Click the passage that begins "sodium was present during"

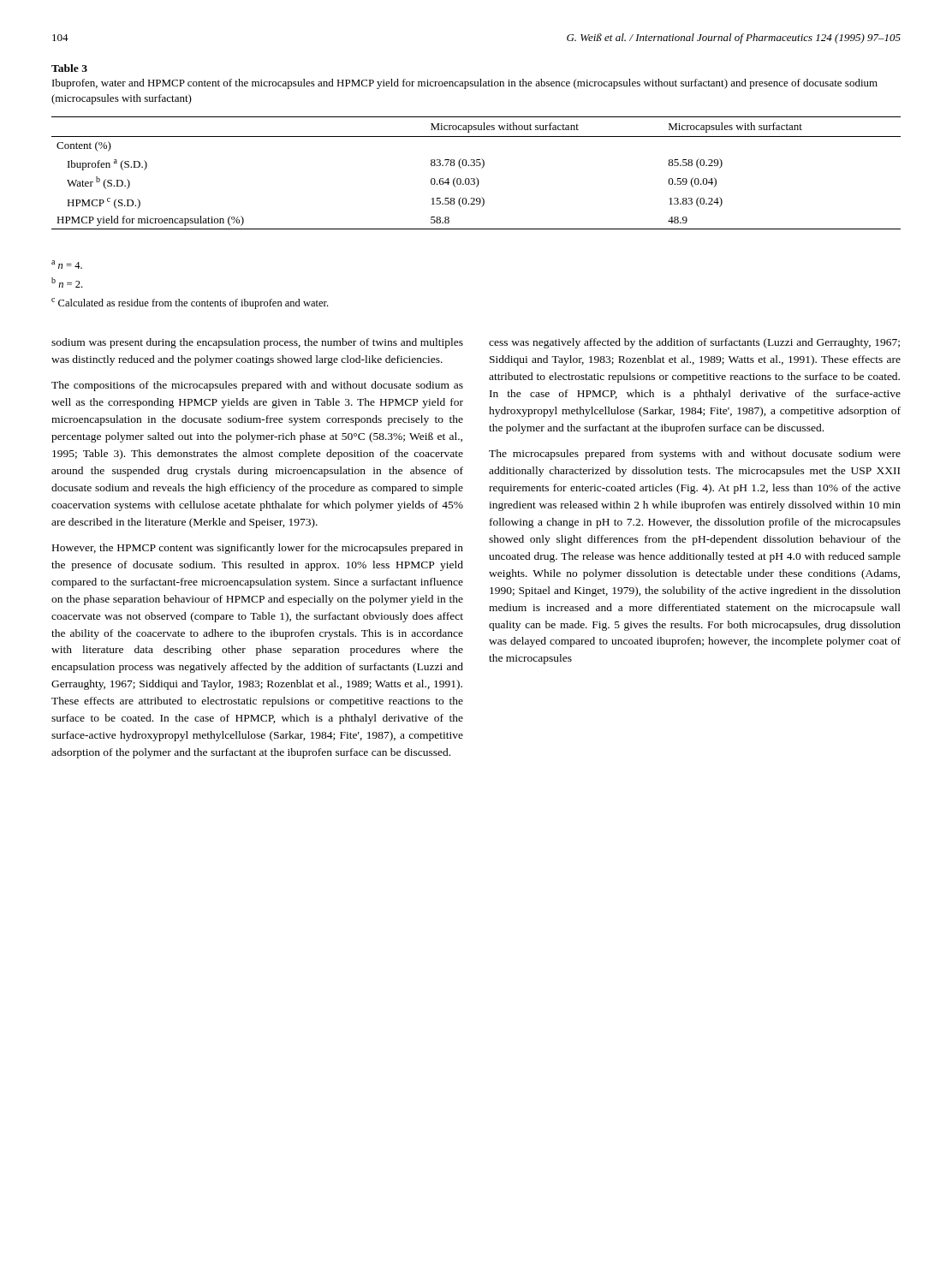(x=257, y=547)
